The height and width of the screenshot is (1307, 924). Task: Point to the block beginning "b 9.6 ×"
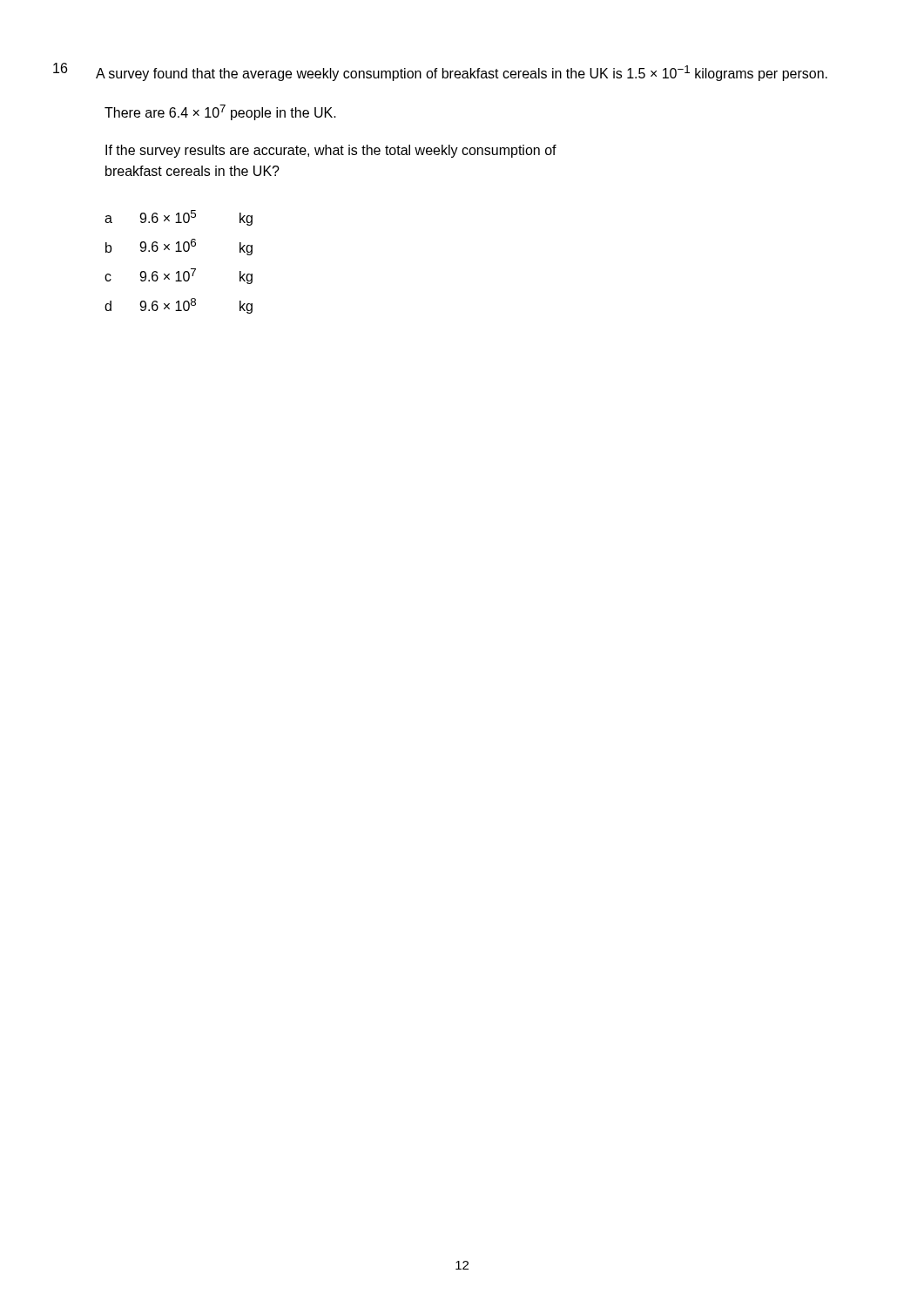[x=179, y=247]
